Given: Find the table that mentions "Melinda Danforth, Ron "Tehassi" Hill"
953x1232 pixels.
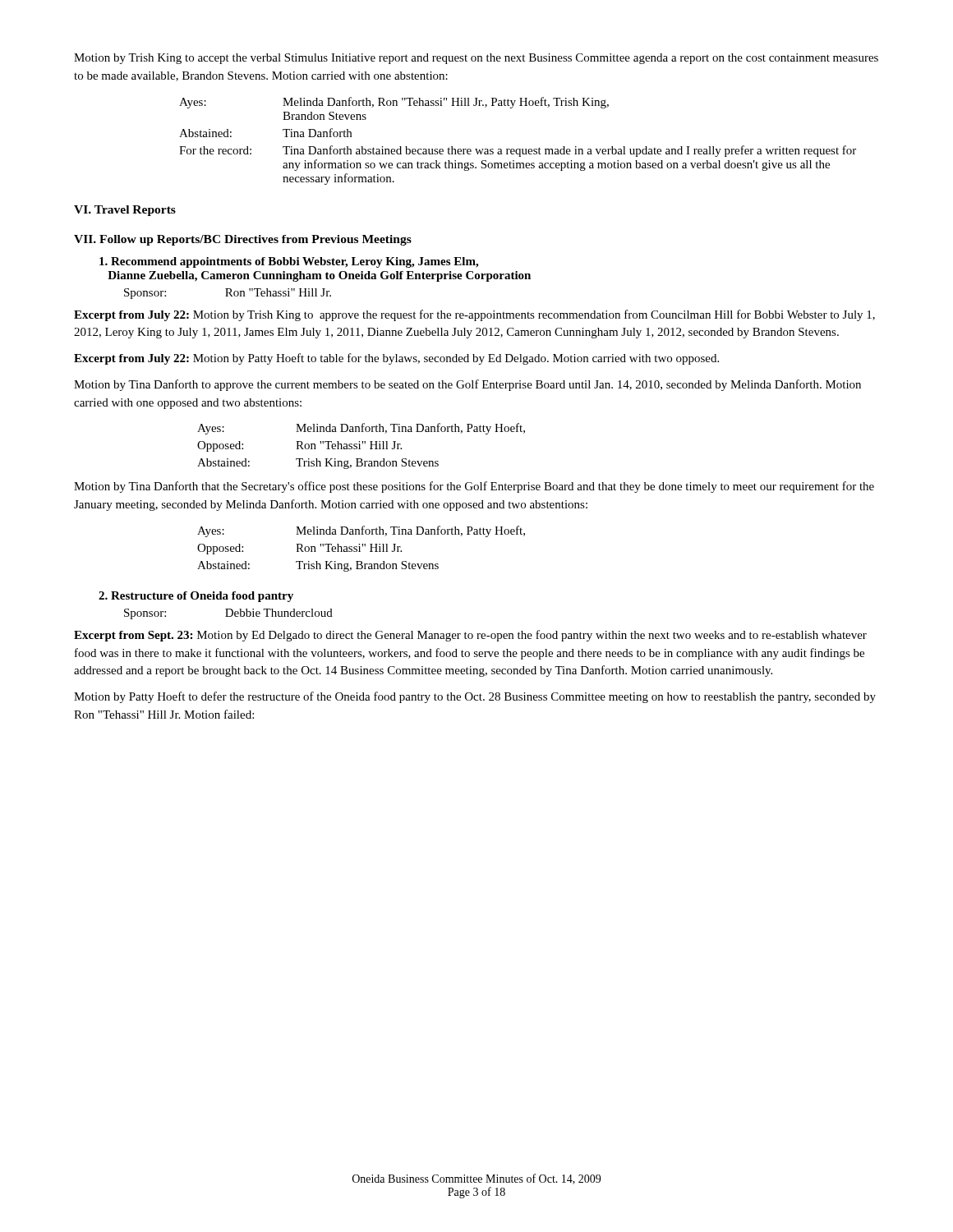Looking at the screenshot, I should coord(526,140).
